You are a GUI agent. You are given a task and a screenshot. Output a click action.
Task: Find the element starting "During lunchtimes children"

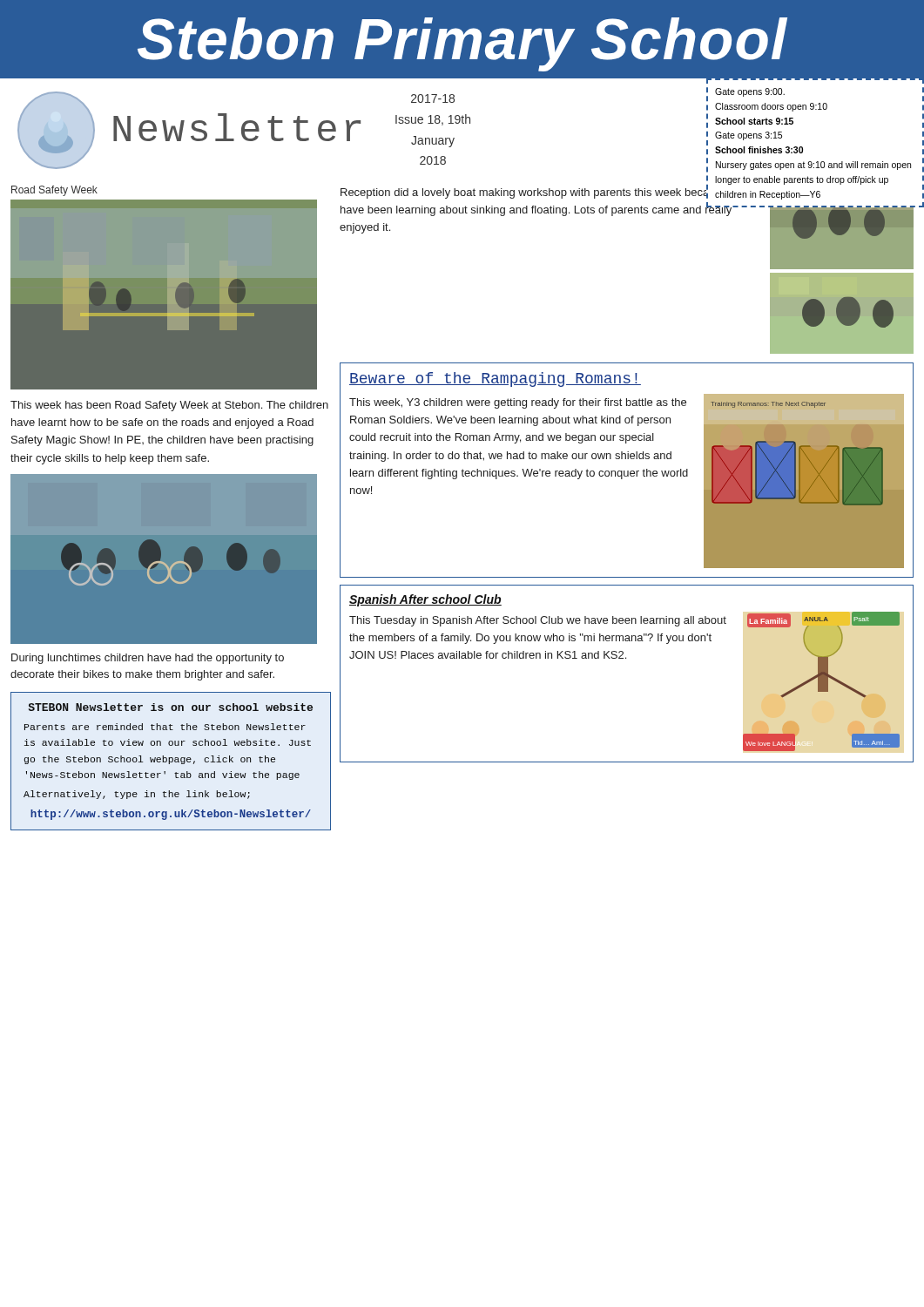pos(147,666)
